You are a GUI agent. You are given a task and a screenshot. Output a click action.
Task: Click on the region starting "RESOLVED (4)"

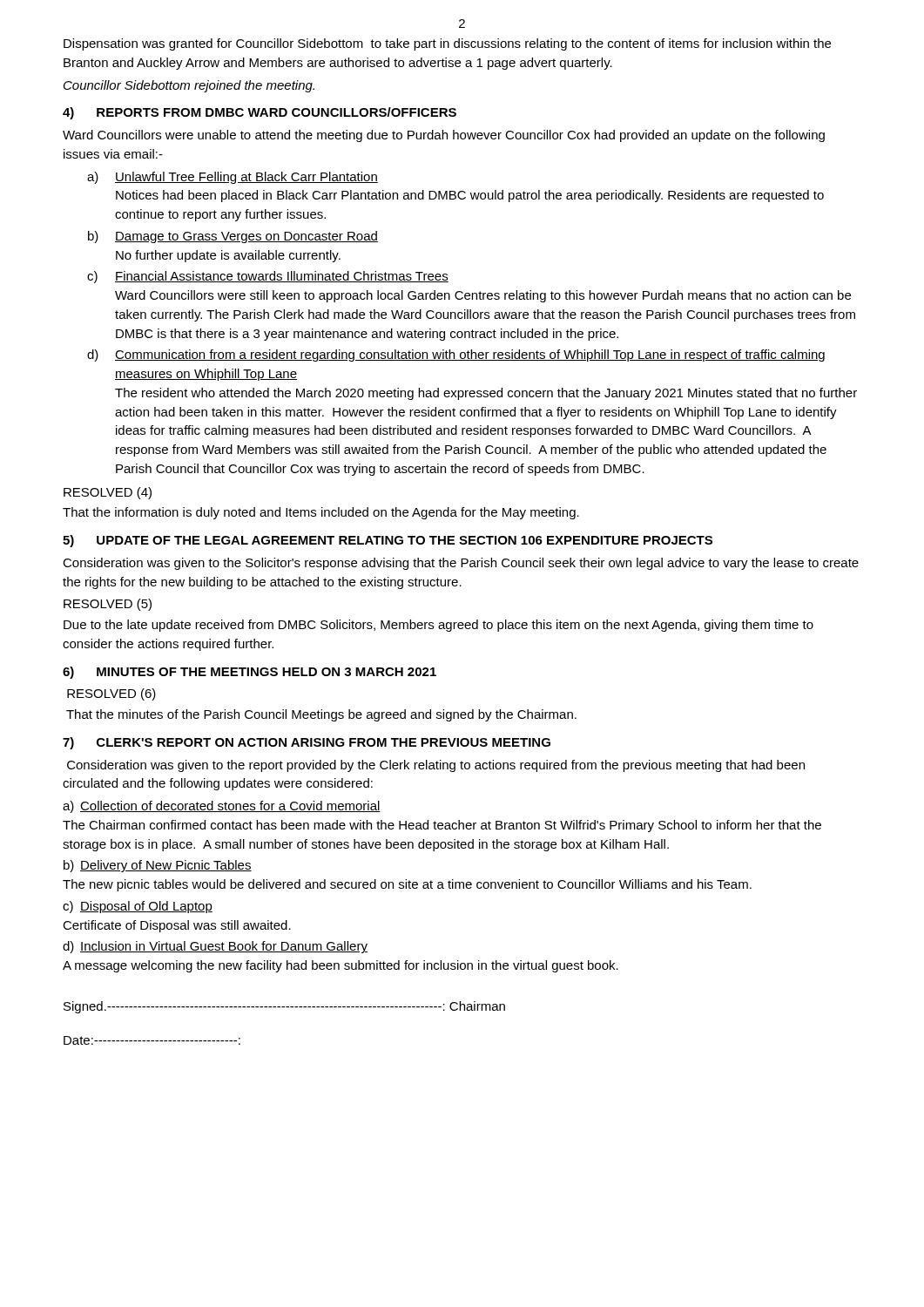click(x=108, y=491)
